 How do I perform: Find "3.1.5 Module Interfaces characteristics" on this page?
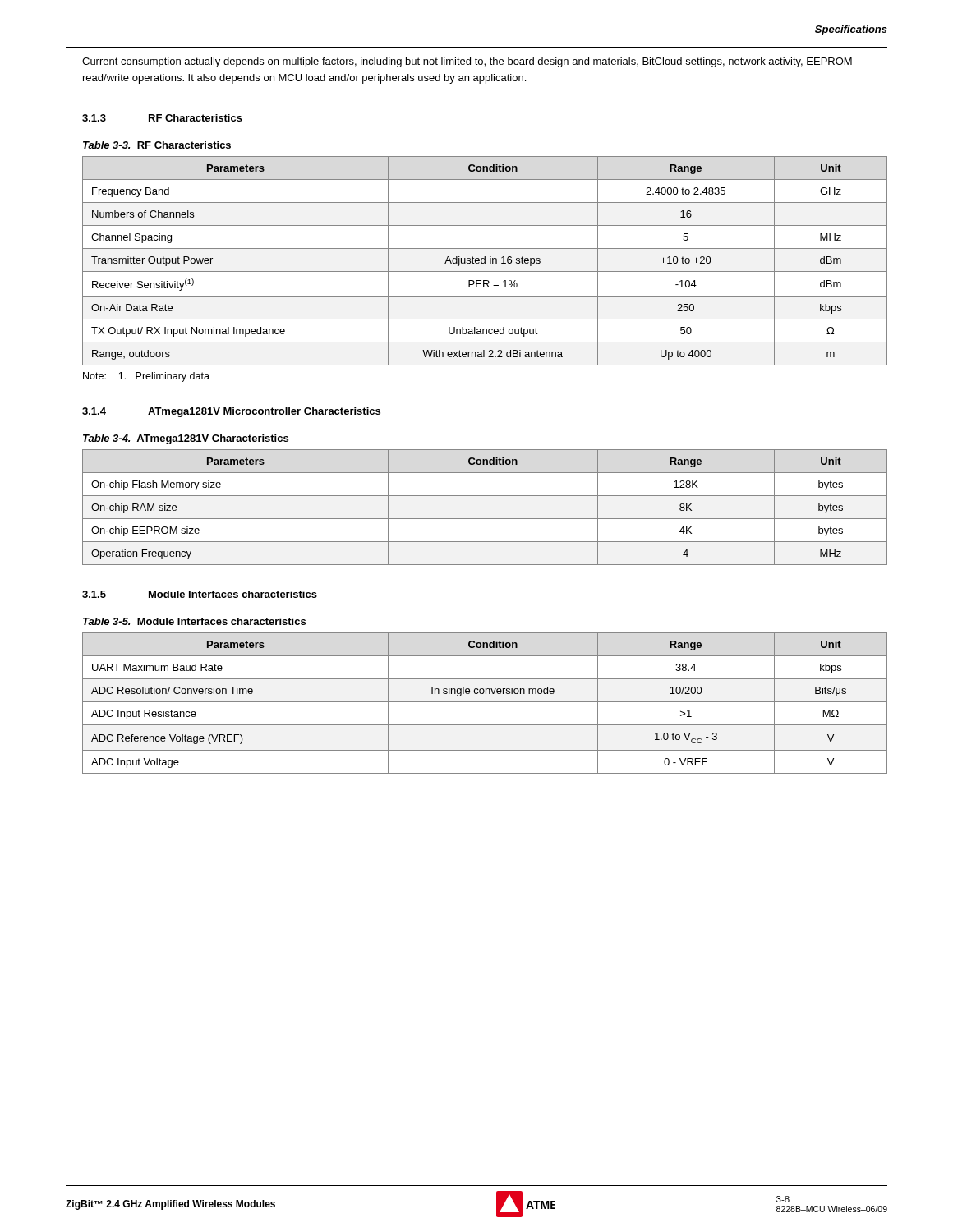(200, 595)
